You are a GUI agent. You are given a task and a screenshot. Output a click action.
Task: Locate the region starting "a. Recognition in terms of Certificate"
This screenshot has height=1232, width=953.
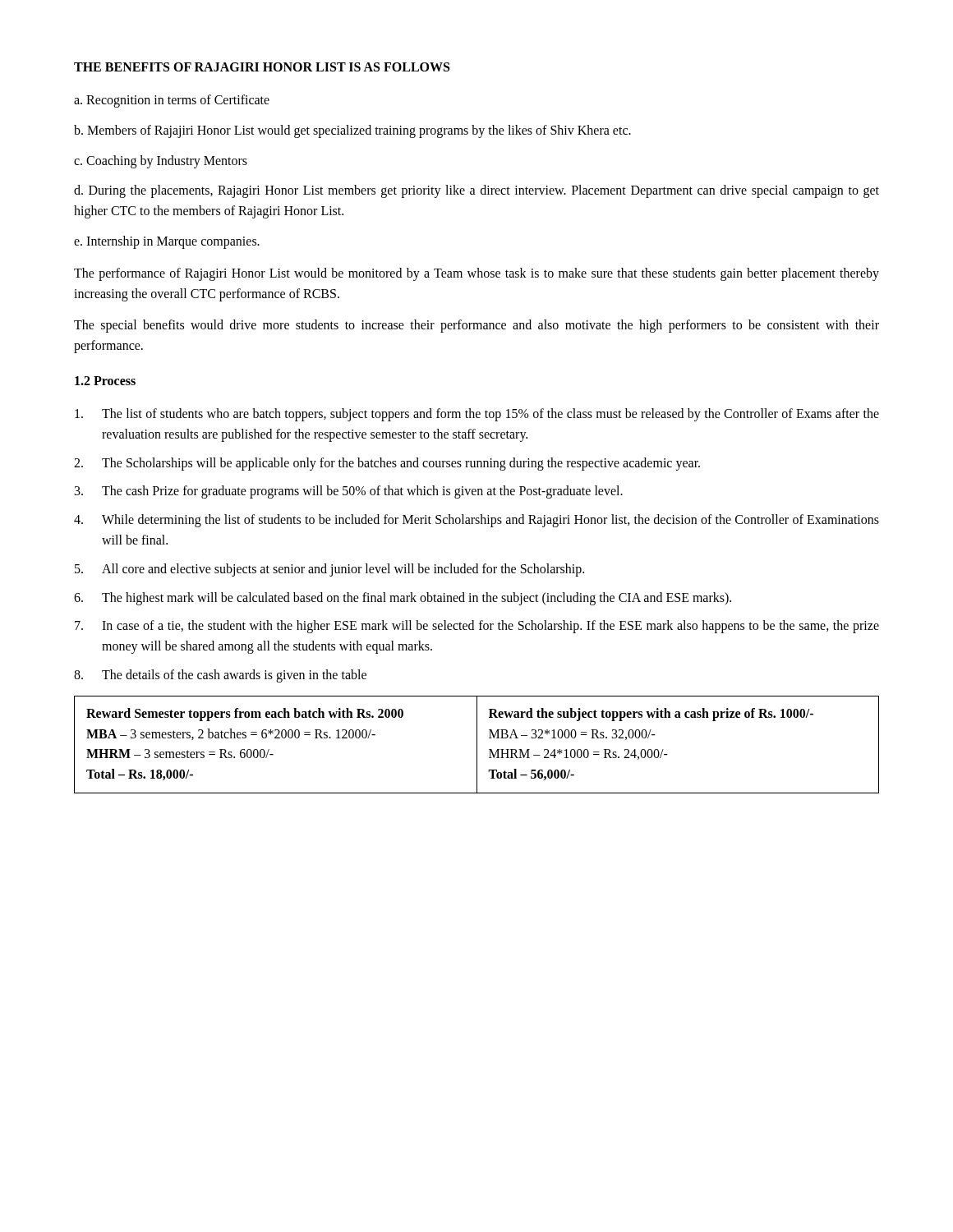point(172,100)
